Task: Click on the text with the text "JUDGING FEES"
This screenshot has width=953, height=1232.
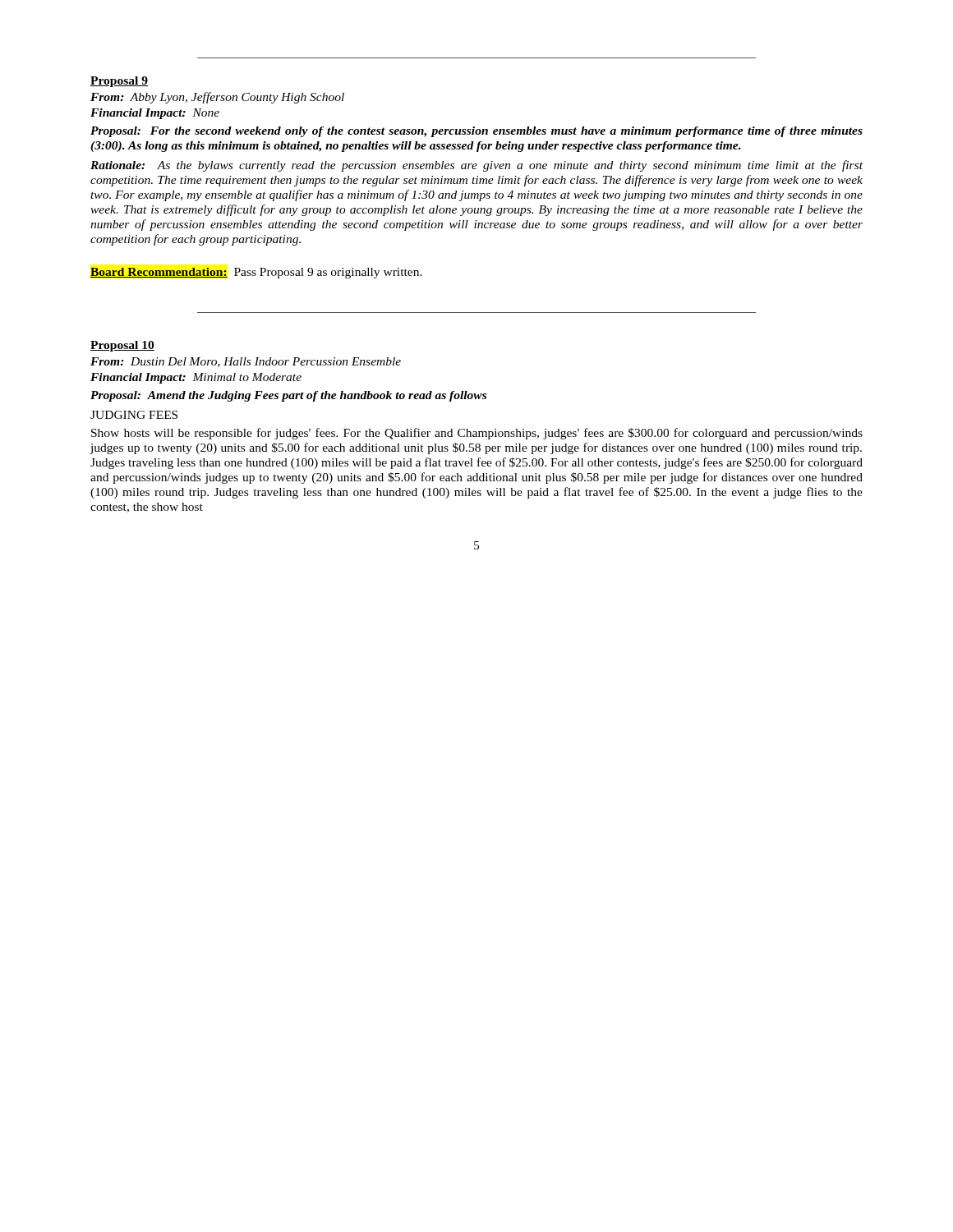Action: tap(134, 414)
